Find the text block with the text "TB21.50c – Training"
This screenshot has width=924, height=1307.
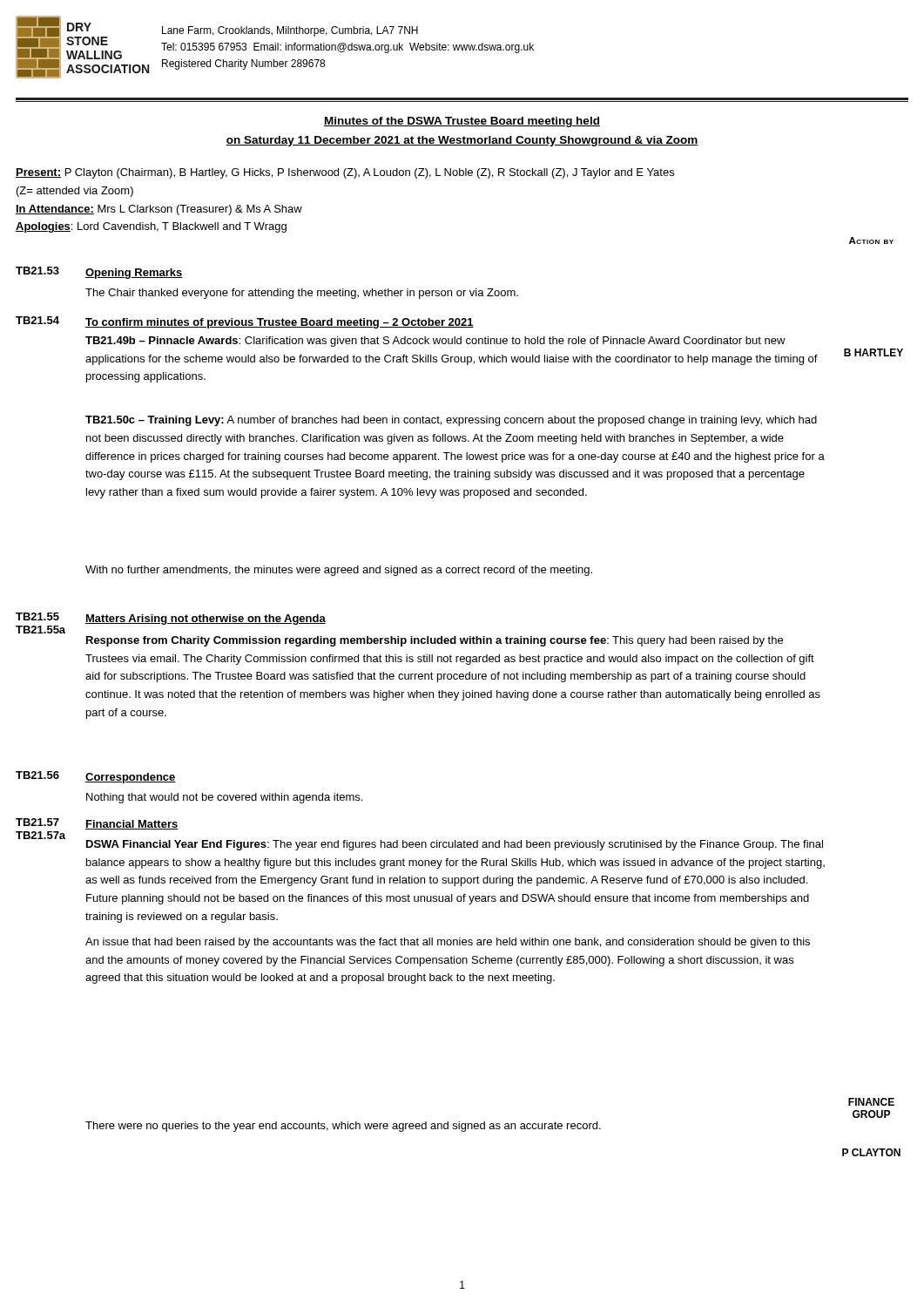coord(455,456)
